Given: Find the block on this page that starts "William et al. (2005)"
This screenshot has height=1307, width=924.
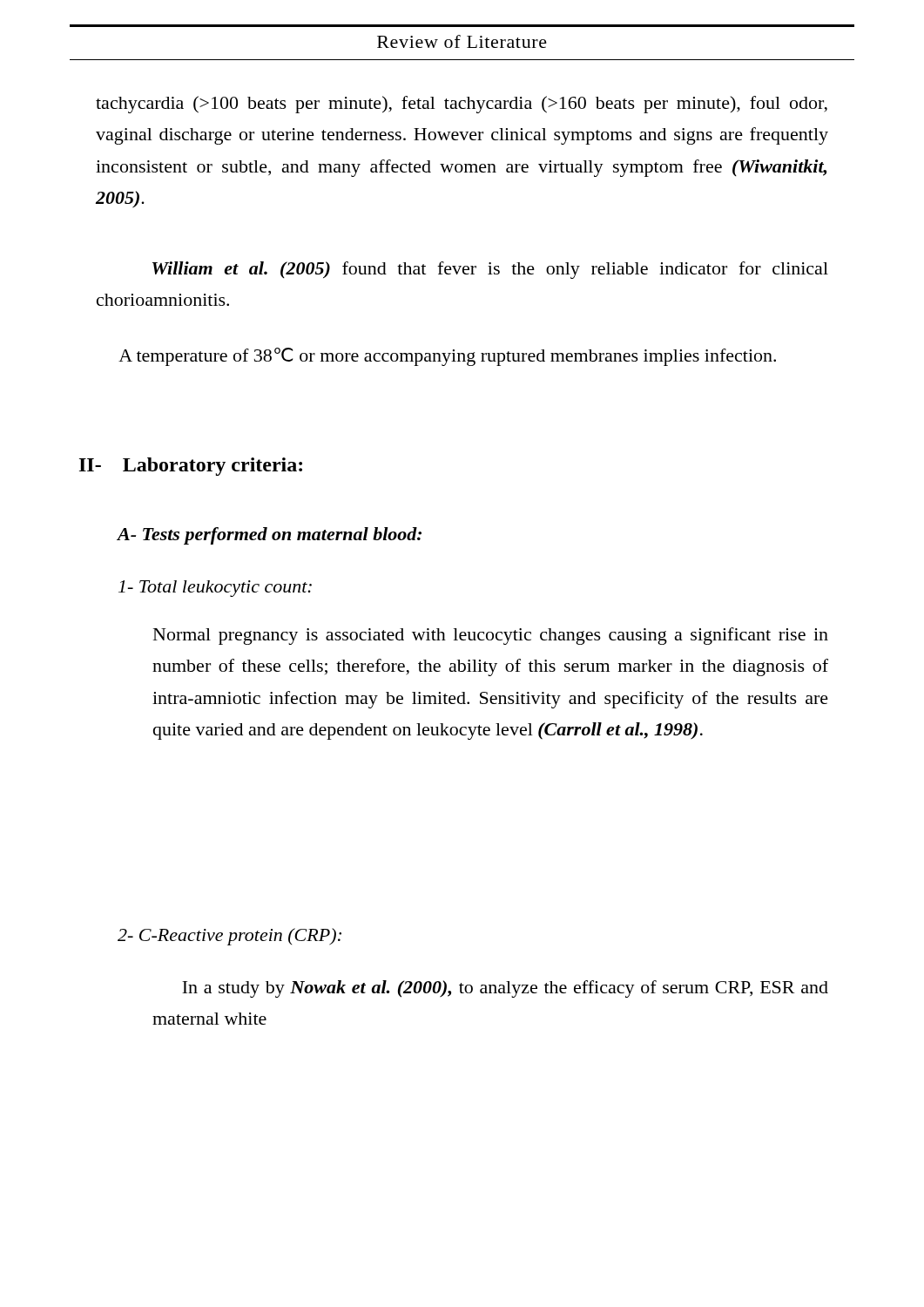Looking at the screenshot, I should (462, 284).
